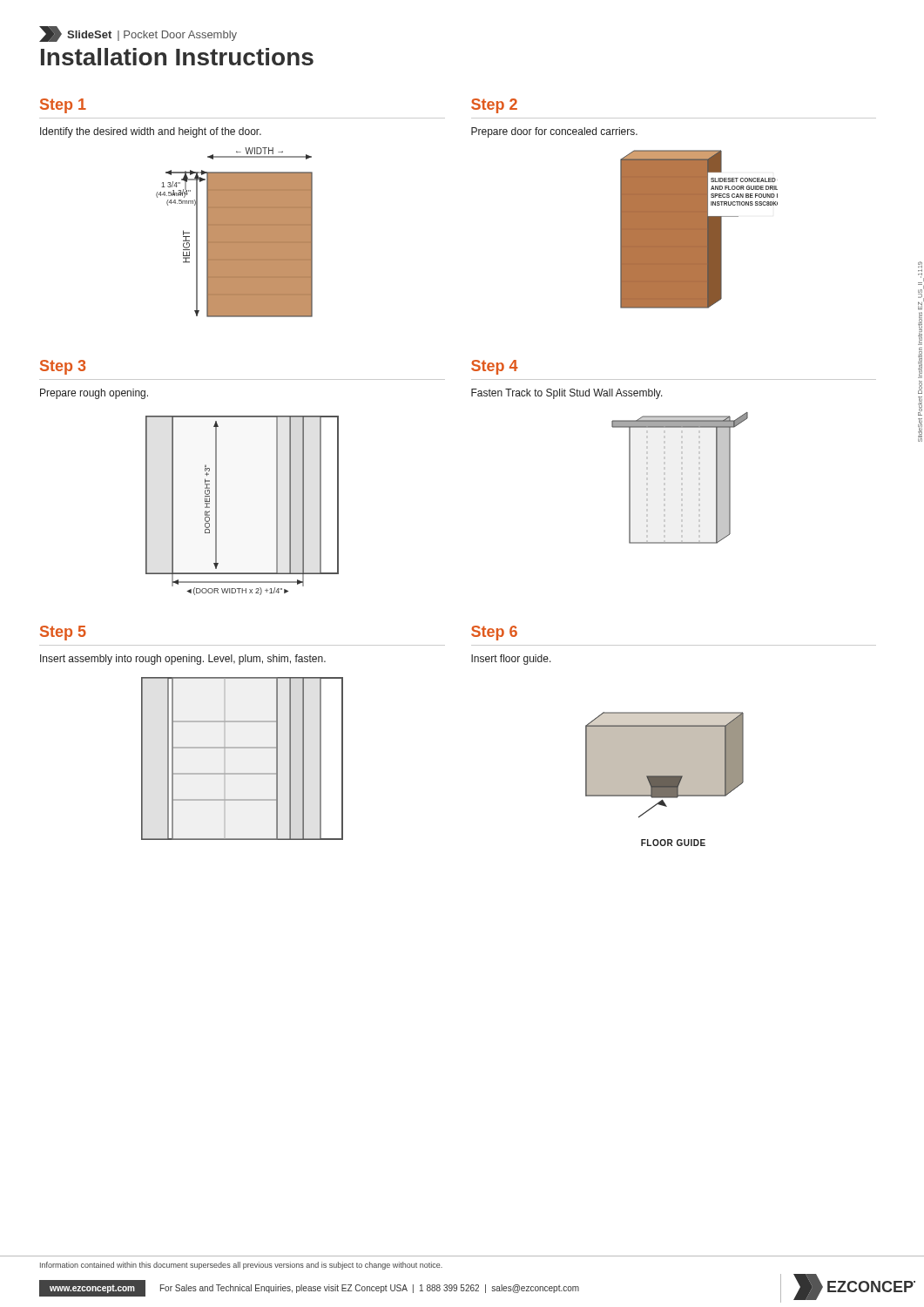Click on the text block that reads "Identify the desired width and height of"
Viewport: 924px width, 1307px height.
[x=150, y=132]
